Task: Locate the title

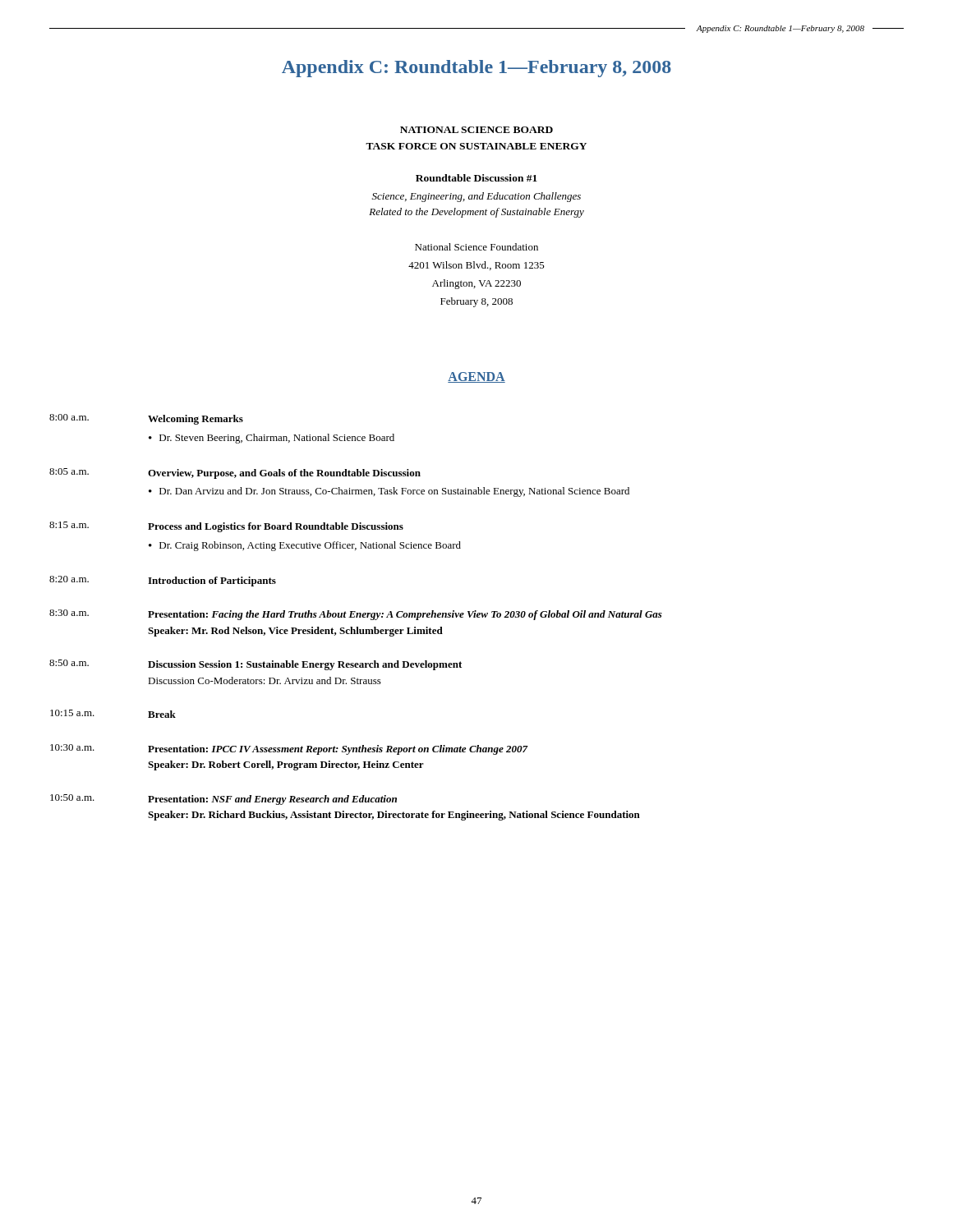Action: coord(476,67)
